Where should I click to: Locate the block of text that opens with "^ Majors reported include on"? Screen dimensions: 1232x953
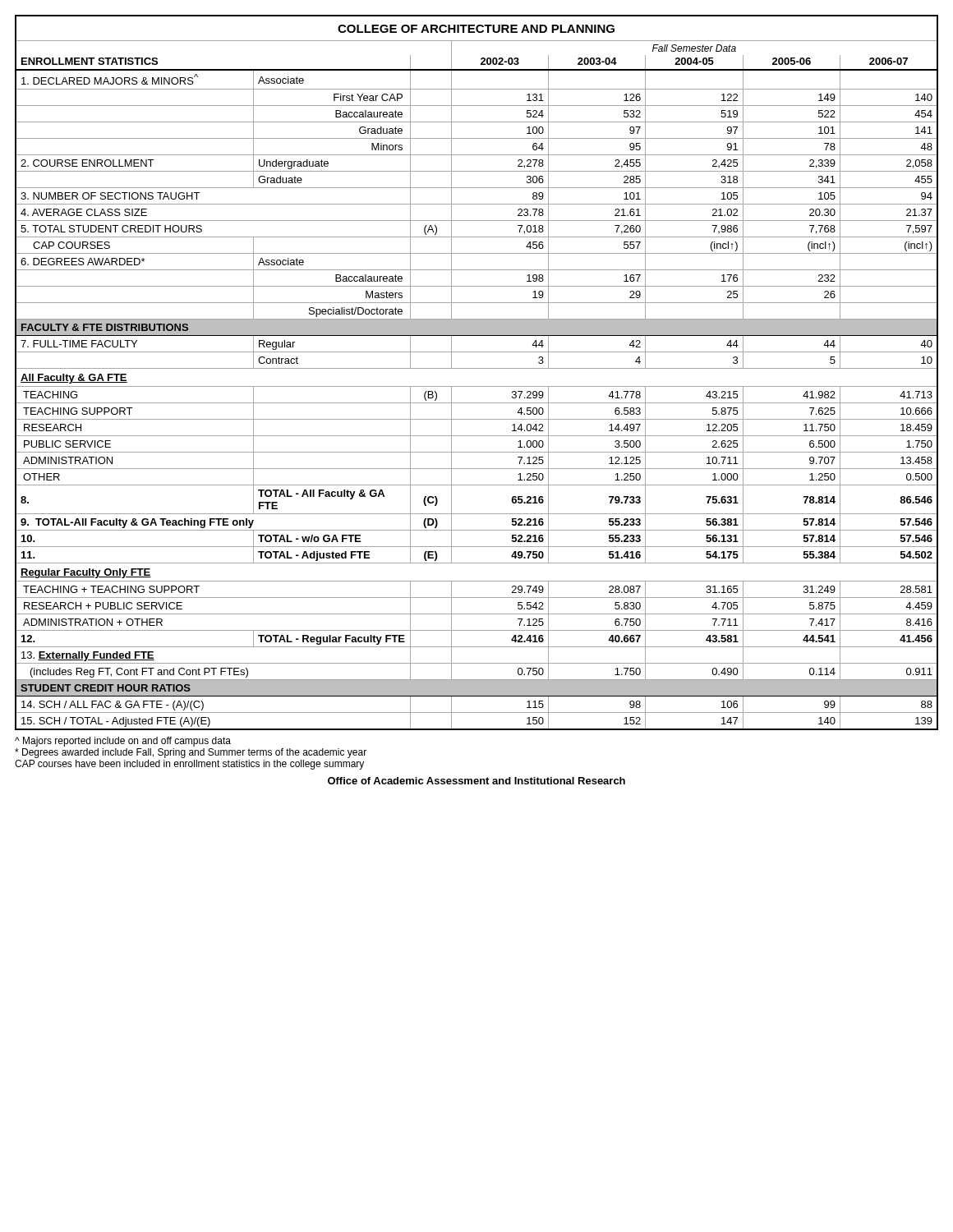pos(123,741)
